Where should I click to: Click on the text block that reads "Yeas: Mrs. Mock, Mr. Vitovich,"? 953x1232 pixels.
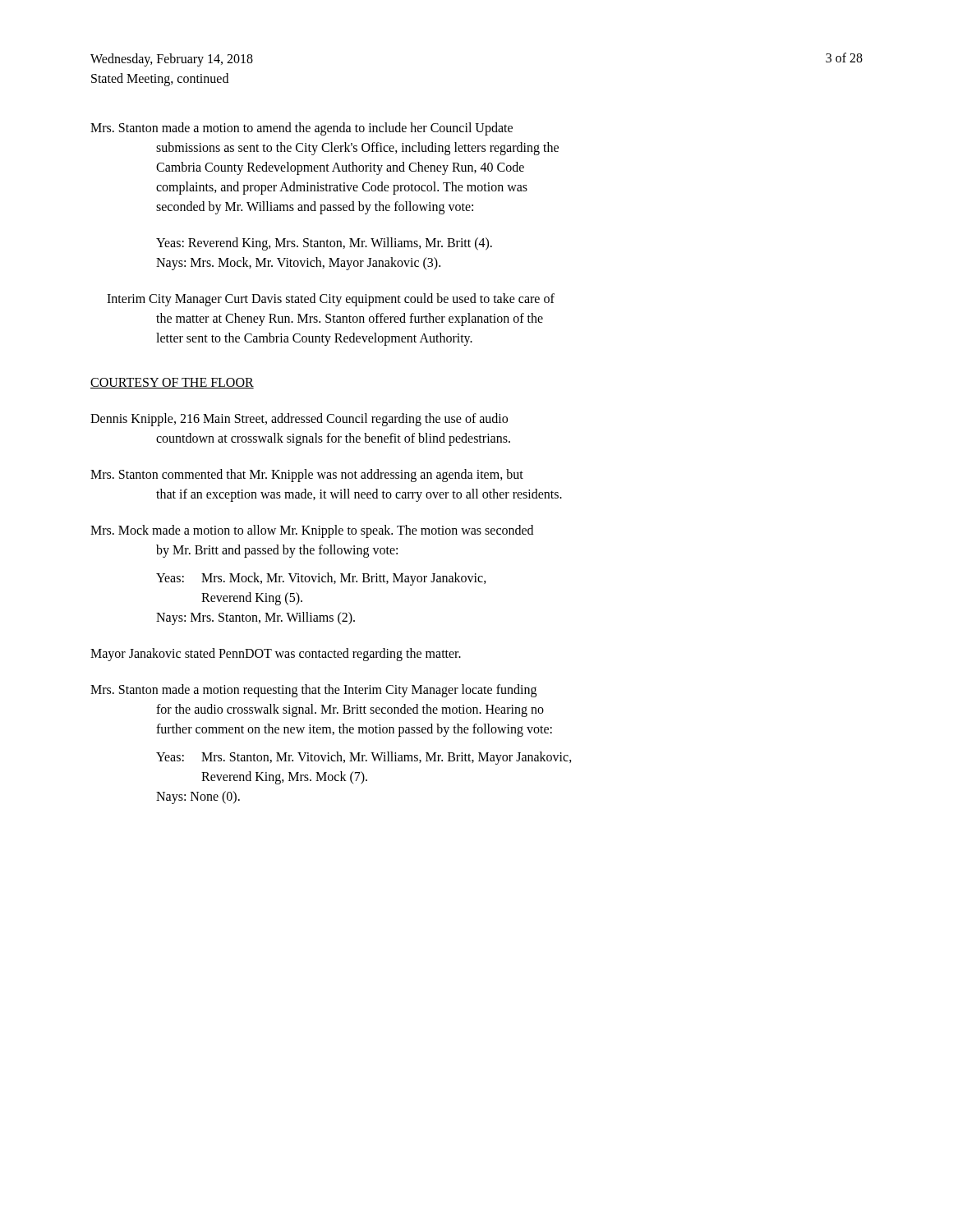321,579
